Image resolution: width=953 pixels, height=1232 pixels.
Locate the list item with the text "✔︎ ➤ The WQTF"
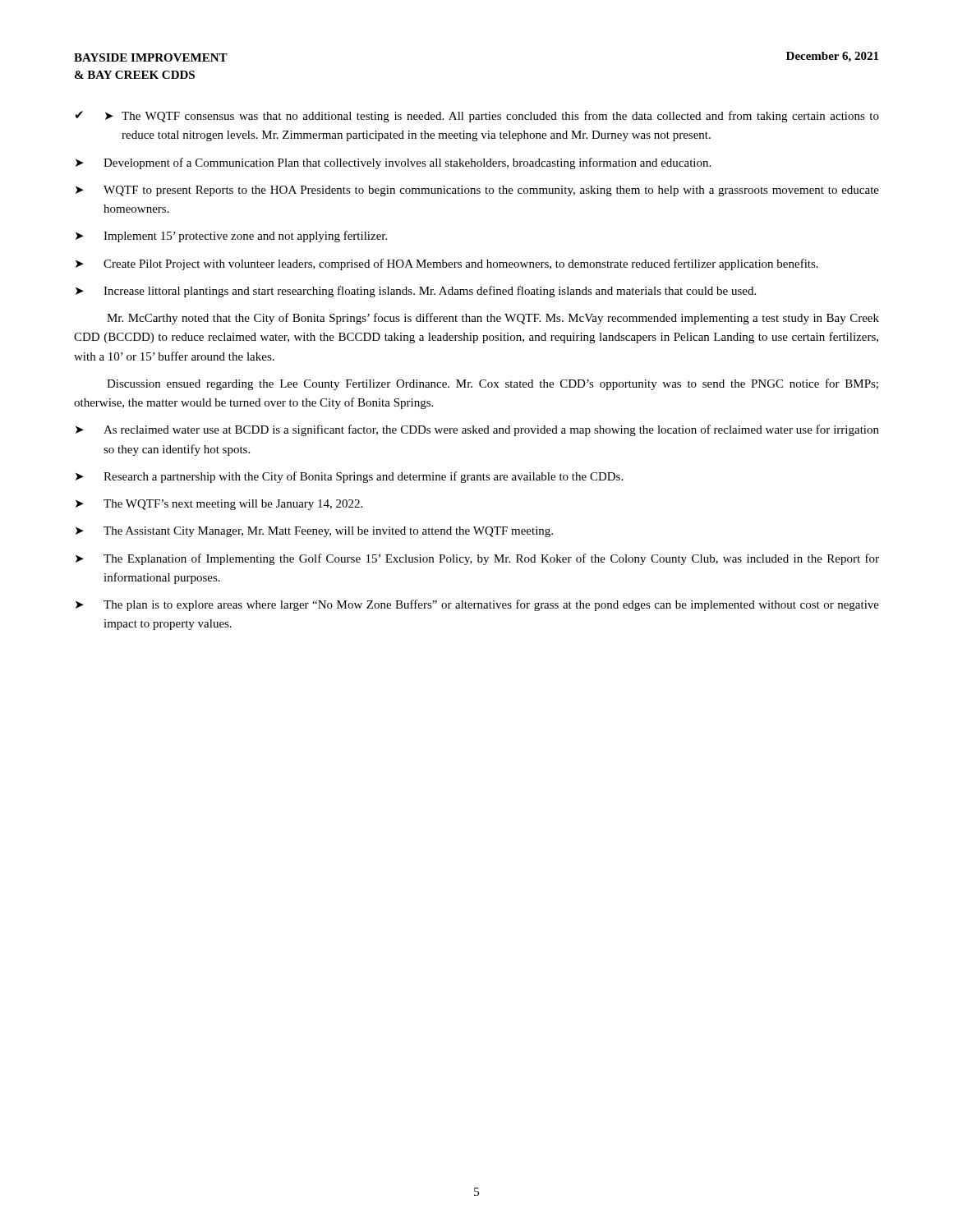pyautogui.click(x=476, y=126)
